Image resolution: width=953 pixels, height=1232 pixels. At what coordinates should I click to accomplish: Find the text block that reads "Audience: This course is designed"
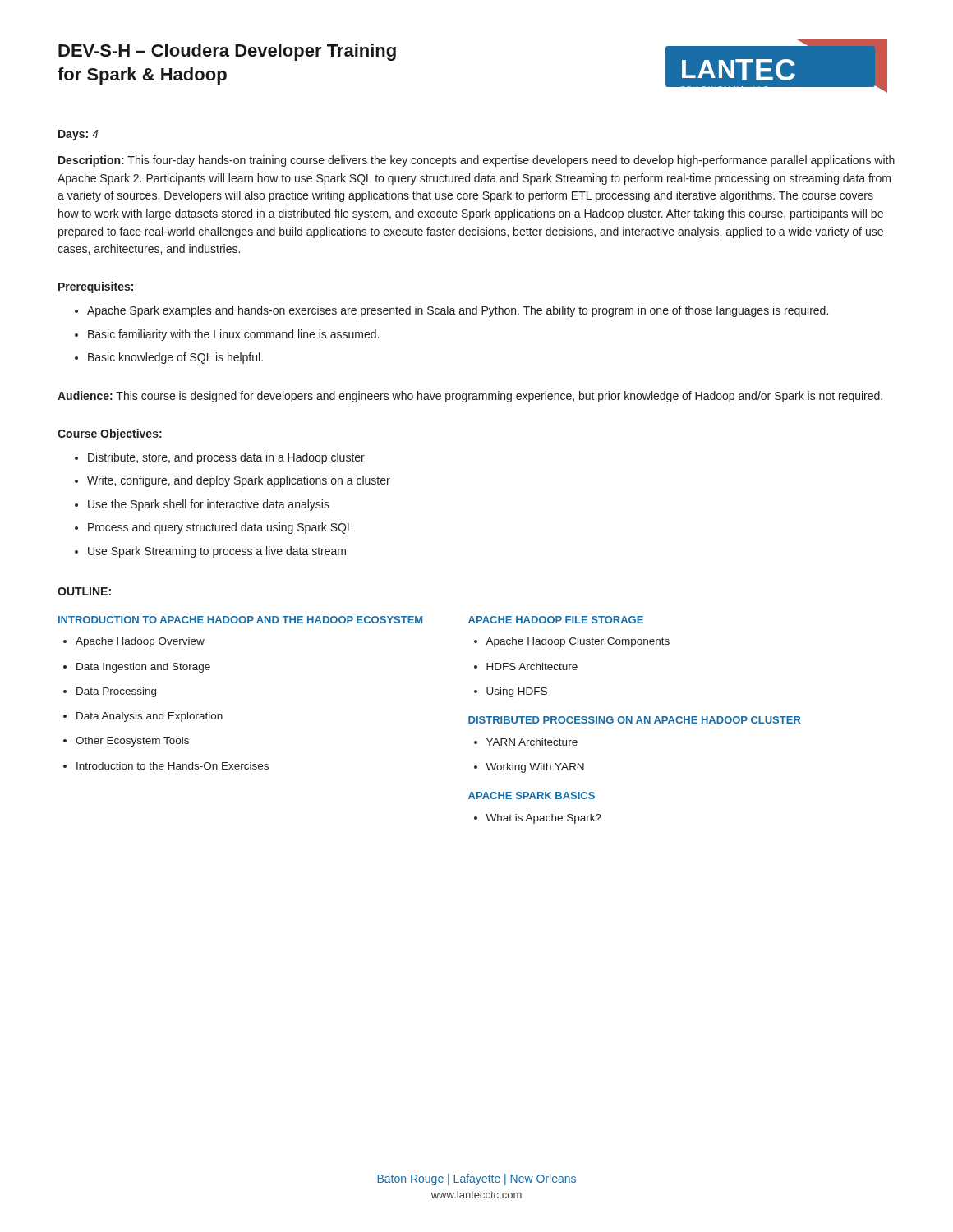click(x=470, y=396)
